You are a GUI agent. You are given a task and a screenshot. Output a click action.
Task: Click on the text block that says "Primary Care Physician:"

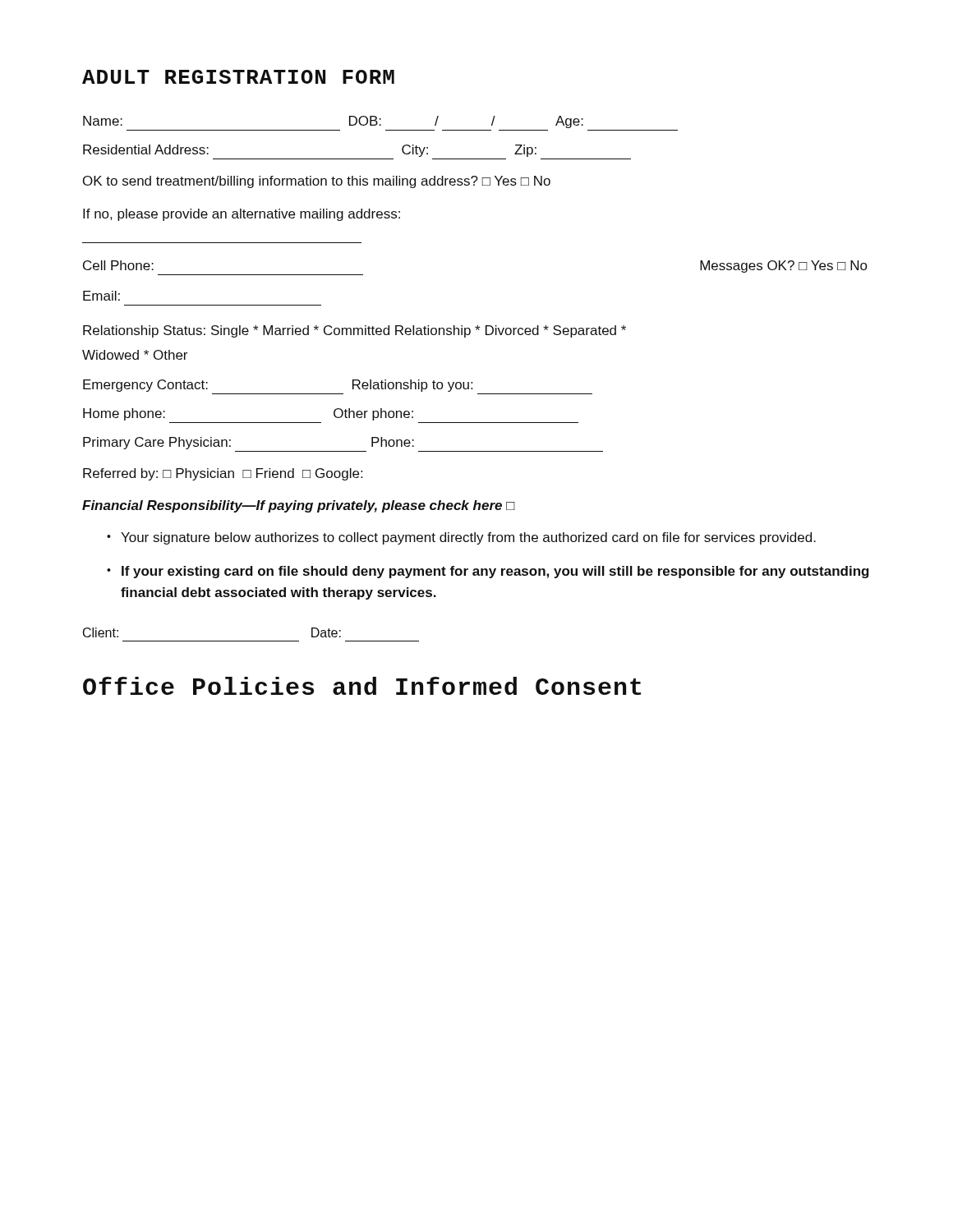pos(343,443)
